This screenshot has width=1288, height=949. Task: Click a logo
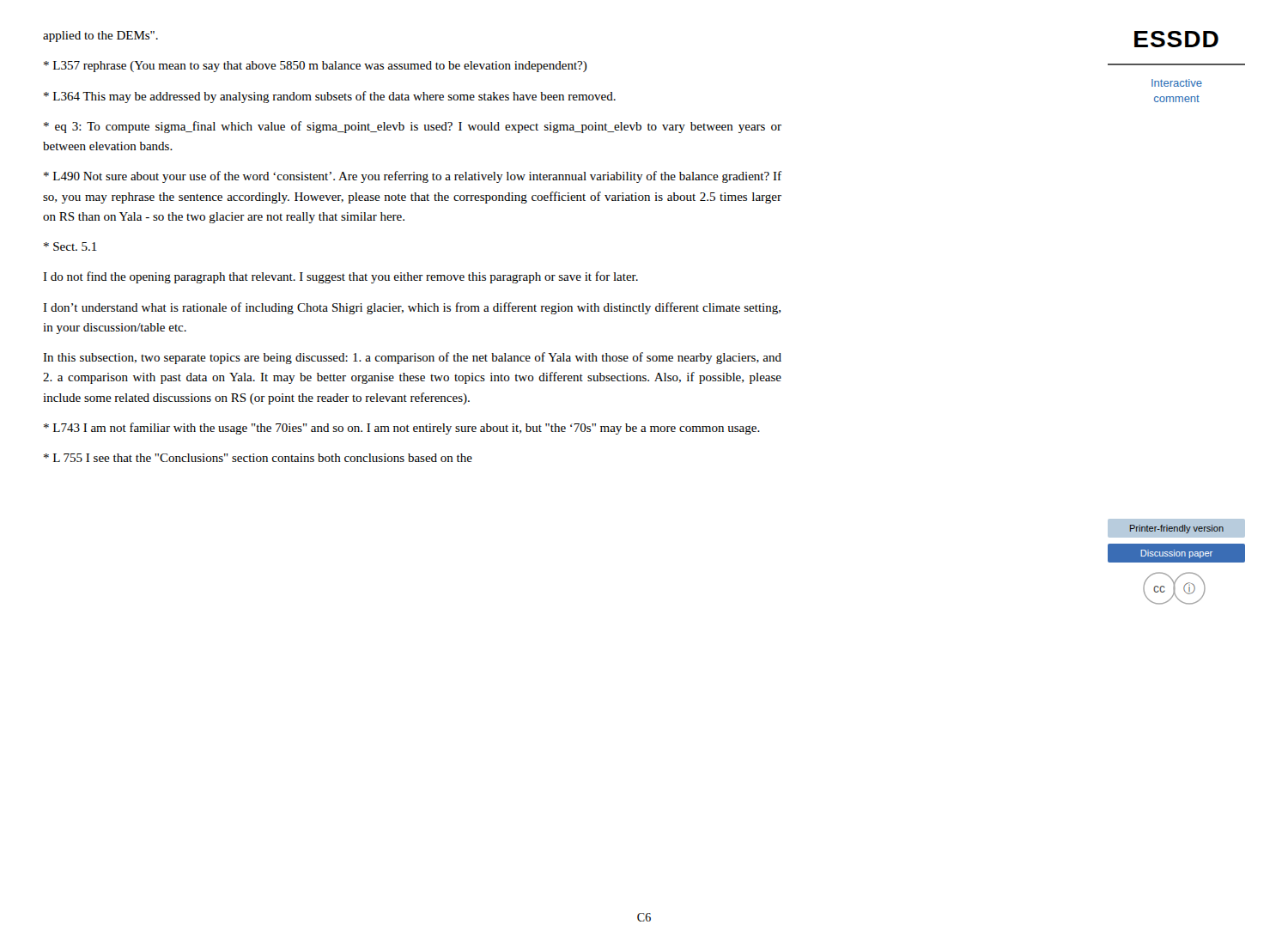point(1176,590)
